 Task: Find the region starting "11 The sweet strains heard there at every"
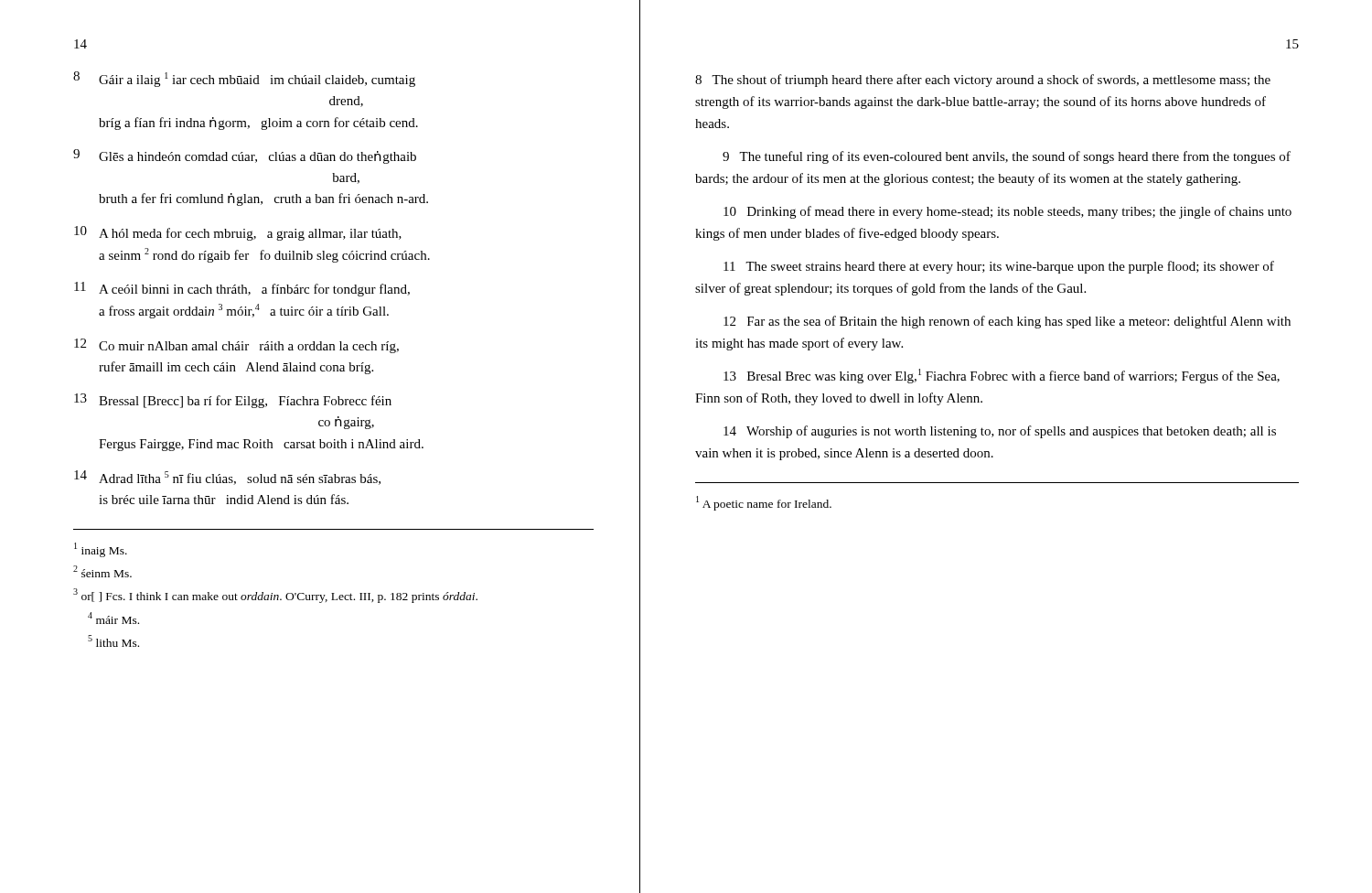[985, 277]
